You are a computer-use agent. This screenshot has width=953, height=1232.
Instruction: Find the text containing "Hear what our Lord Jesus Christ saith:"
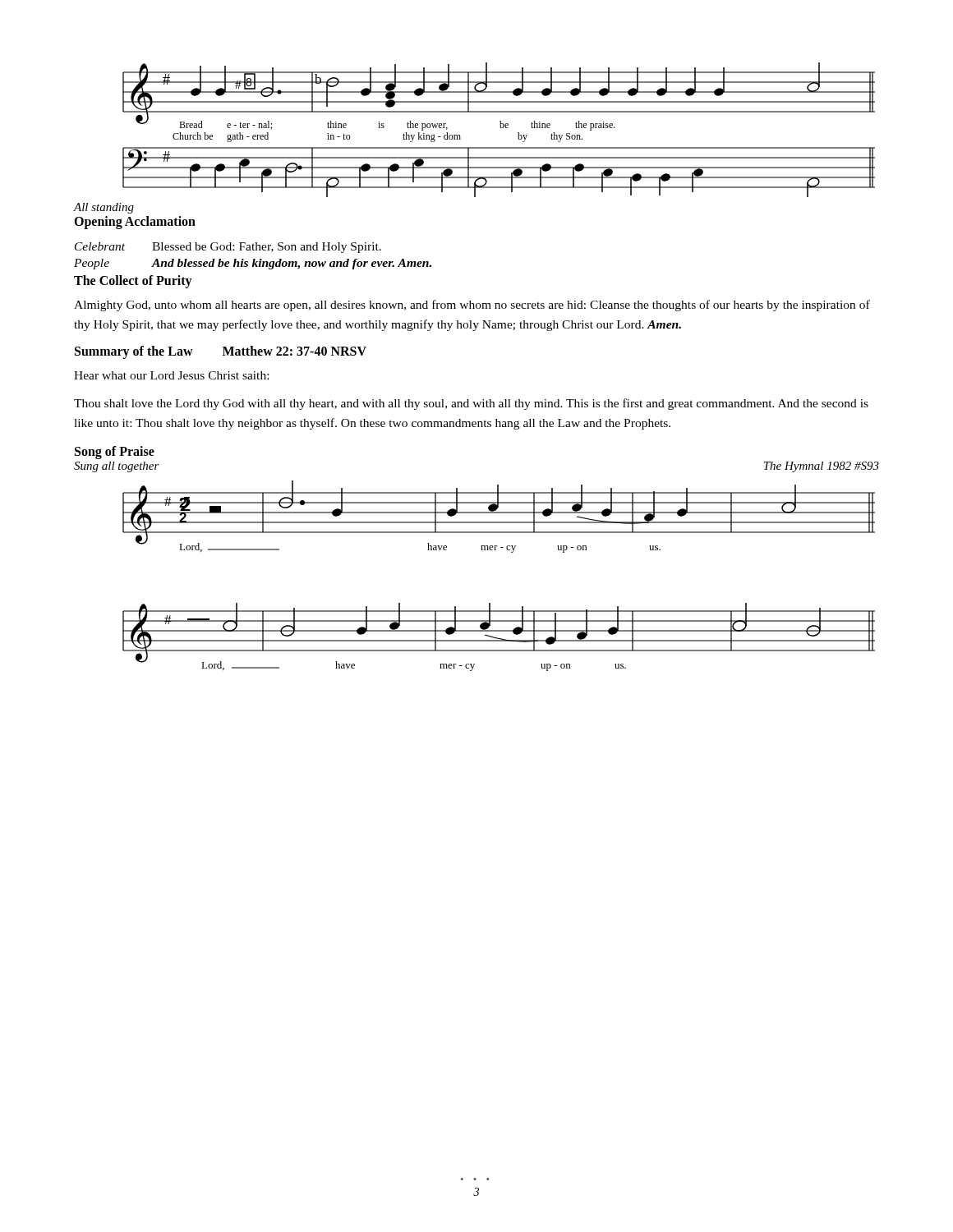click(x=172, y=375)
